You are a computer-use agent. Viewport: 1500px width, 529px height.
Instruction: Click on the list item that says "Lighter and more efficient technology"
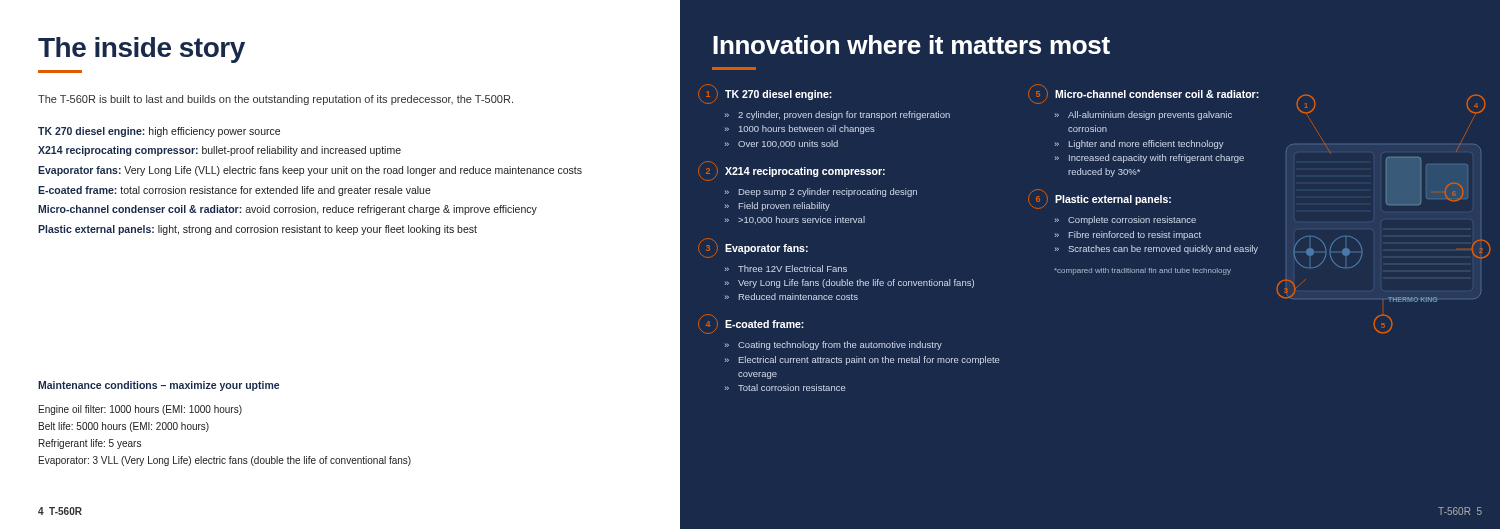point(1146,143)
